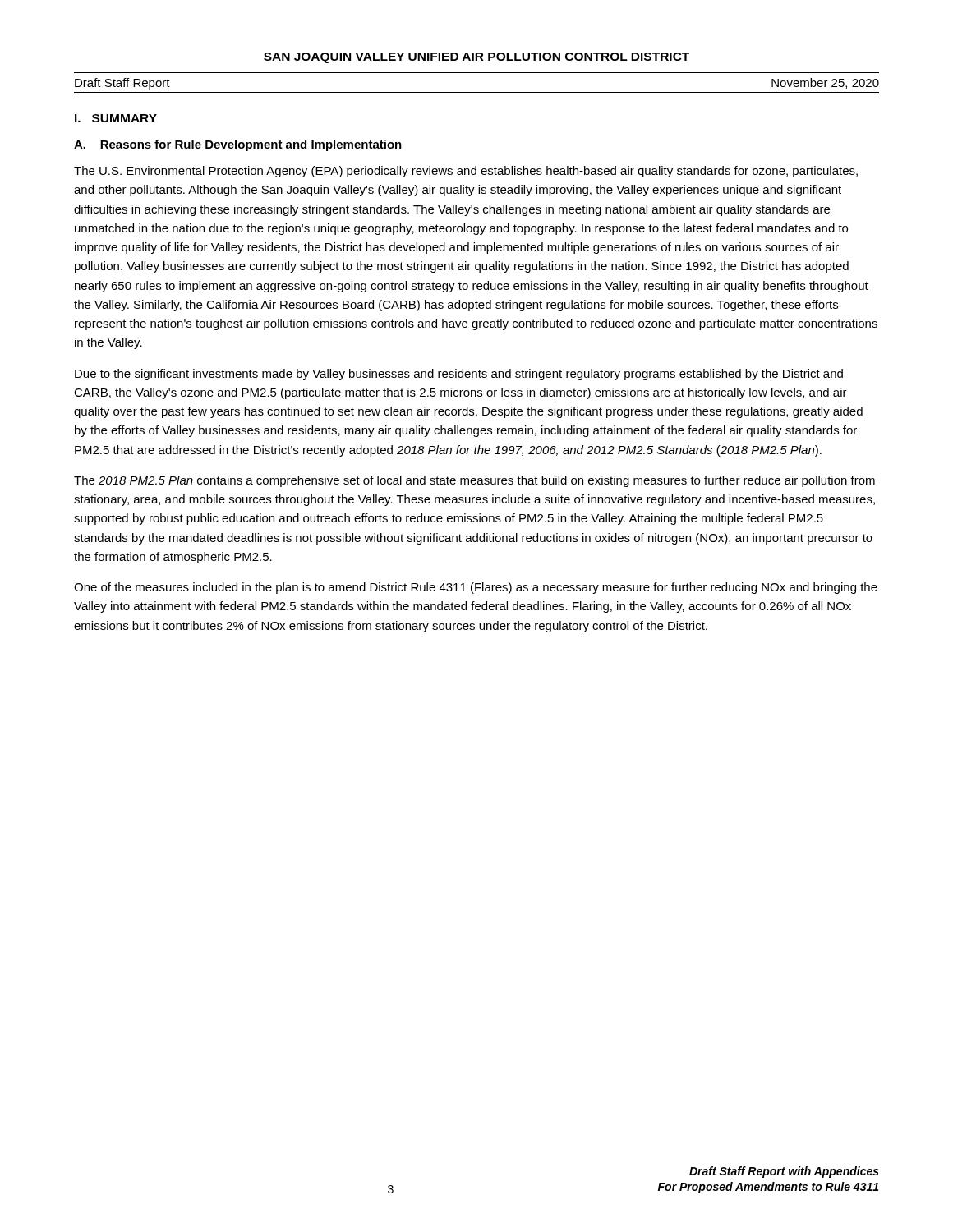Find the text block with the text "The U.S. Environmental"
The width and height of the screenshot is (953, 1232).
[x=476, y=256]
